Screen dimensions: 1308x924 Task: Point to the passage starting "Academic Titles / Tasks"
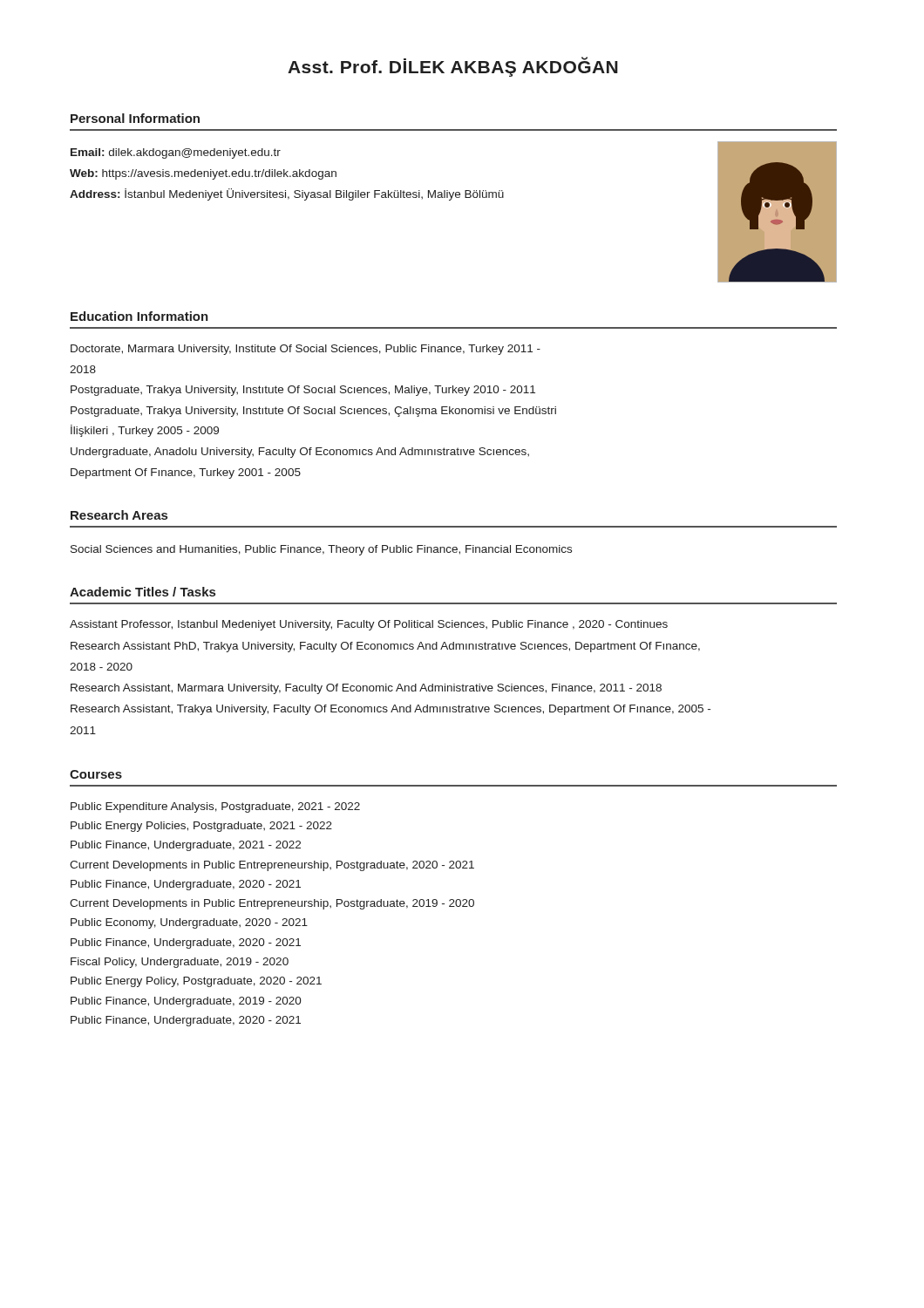click(x=143, y=592)
